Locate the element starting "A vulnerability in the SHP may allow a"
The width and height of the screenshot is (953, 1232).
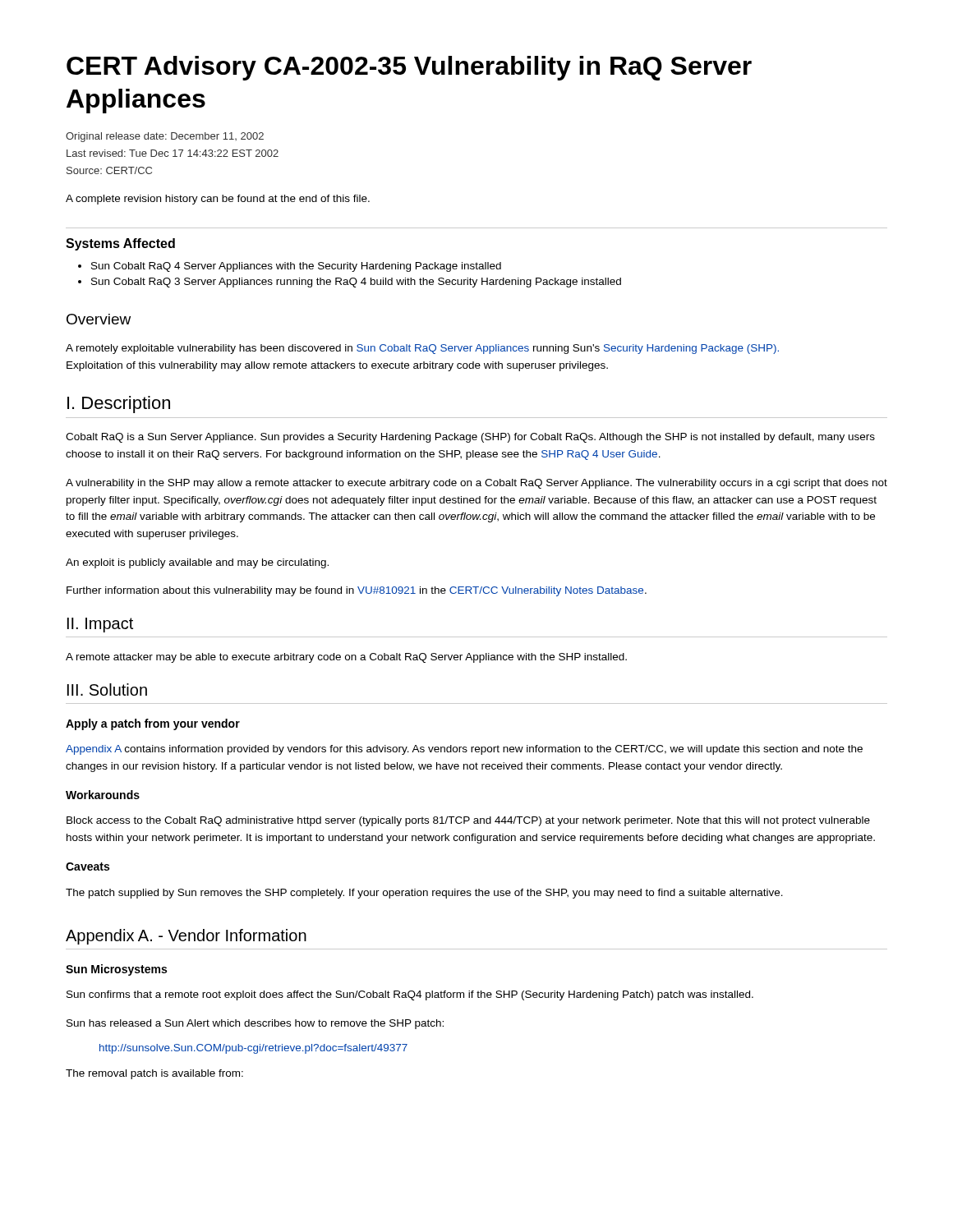coord(476,509)
